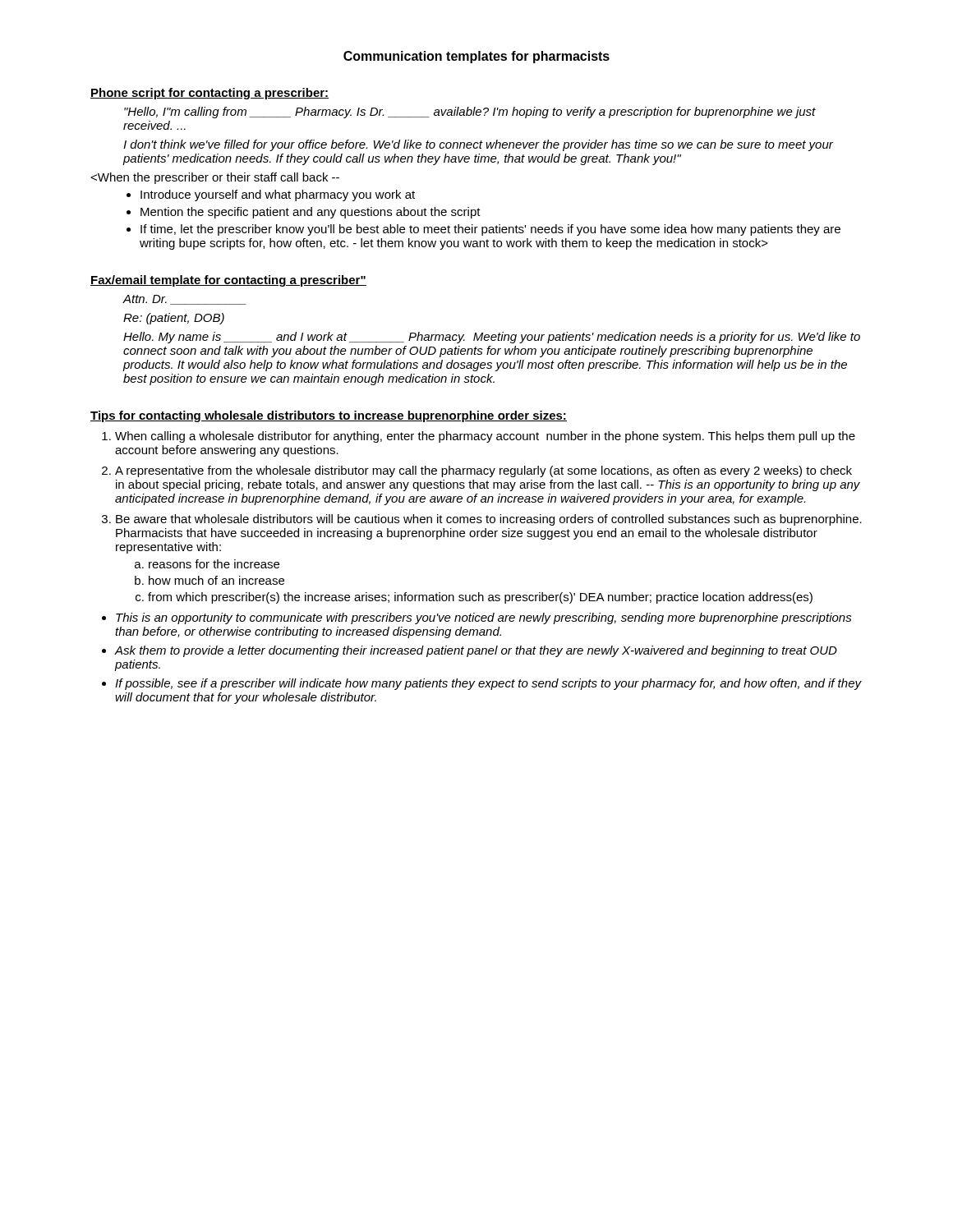This screenshot has height=1232, width=953.
Task: Find the passage starting "Mention the specific patient and any questions about"
Action: coord(310,211)
